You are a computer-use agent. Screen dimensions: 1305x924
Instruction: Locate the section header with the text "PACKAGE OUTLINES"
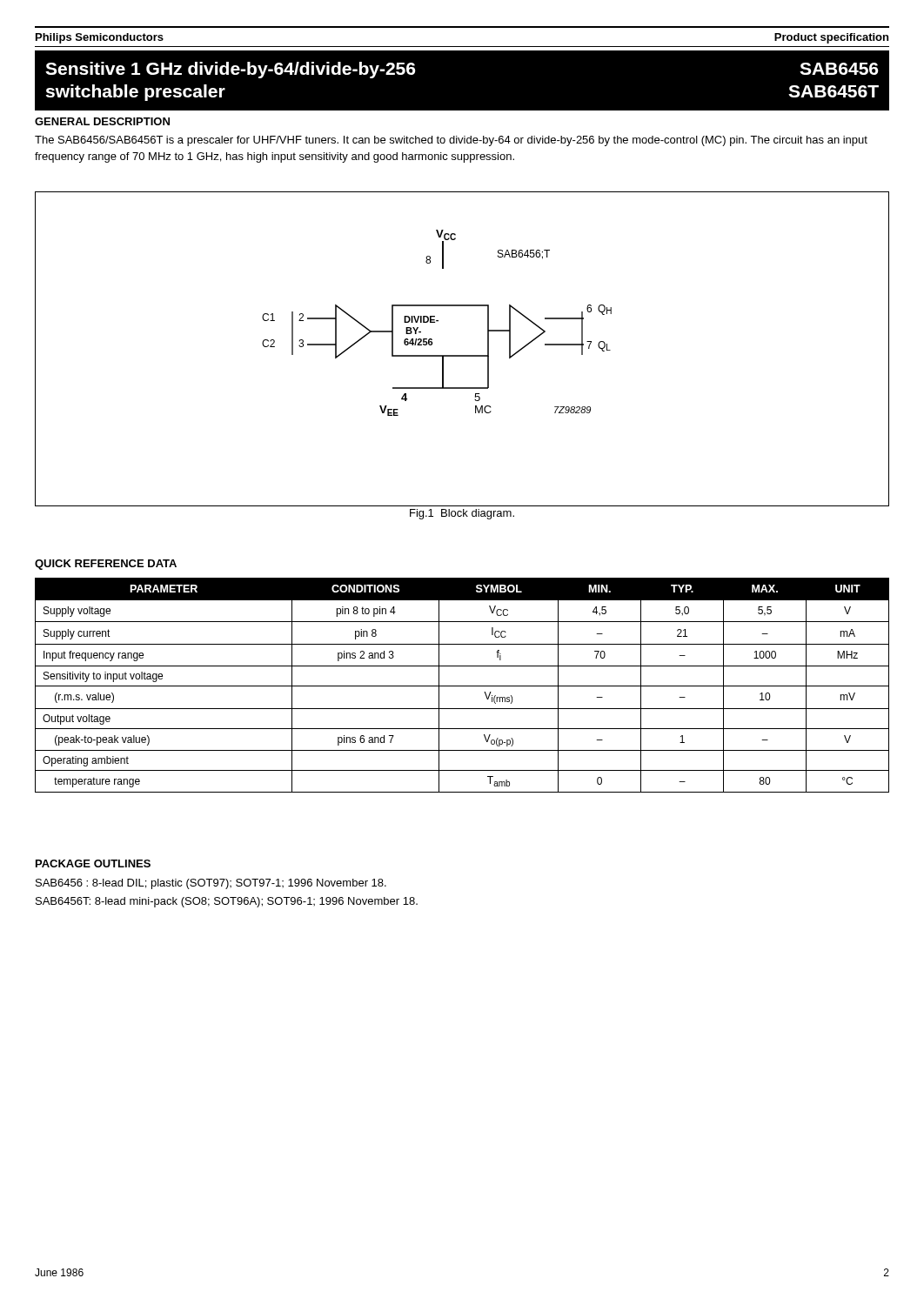point(93,864)
